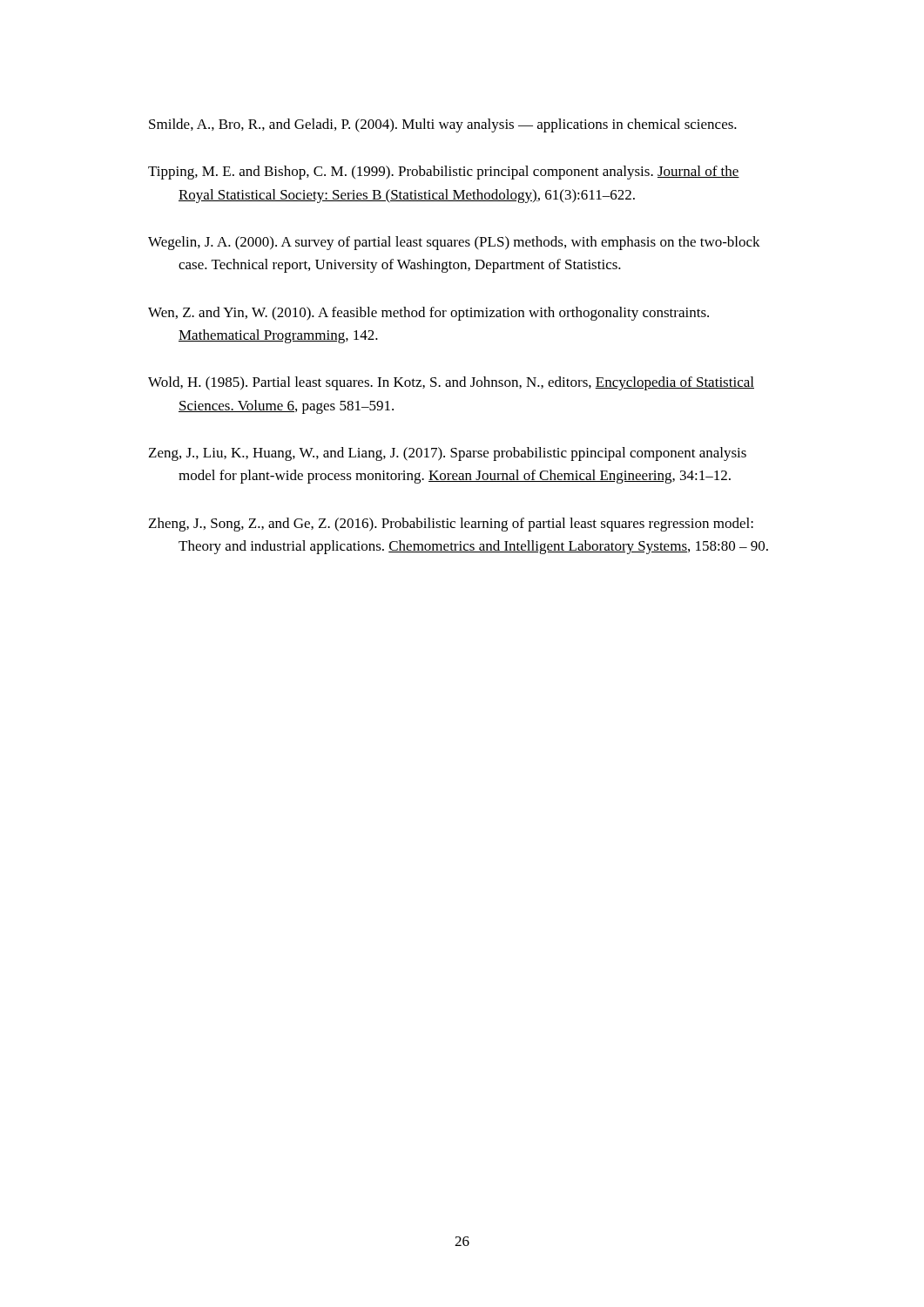Image resolution: width=924 pixels, height=1307 pixels.
Task: Point to the passage starting "Tipping, M. E. and Bishop, C."
Action: tap(462, 184)
